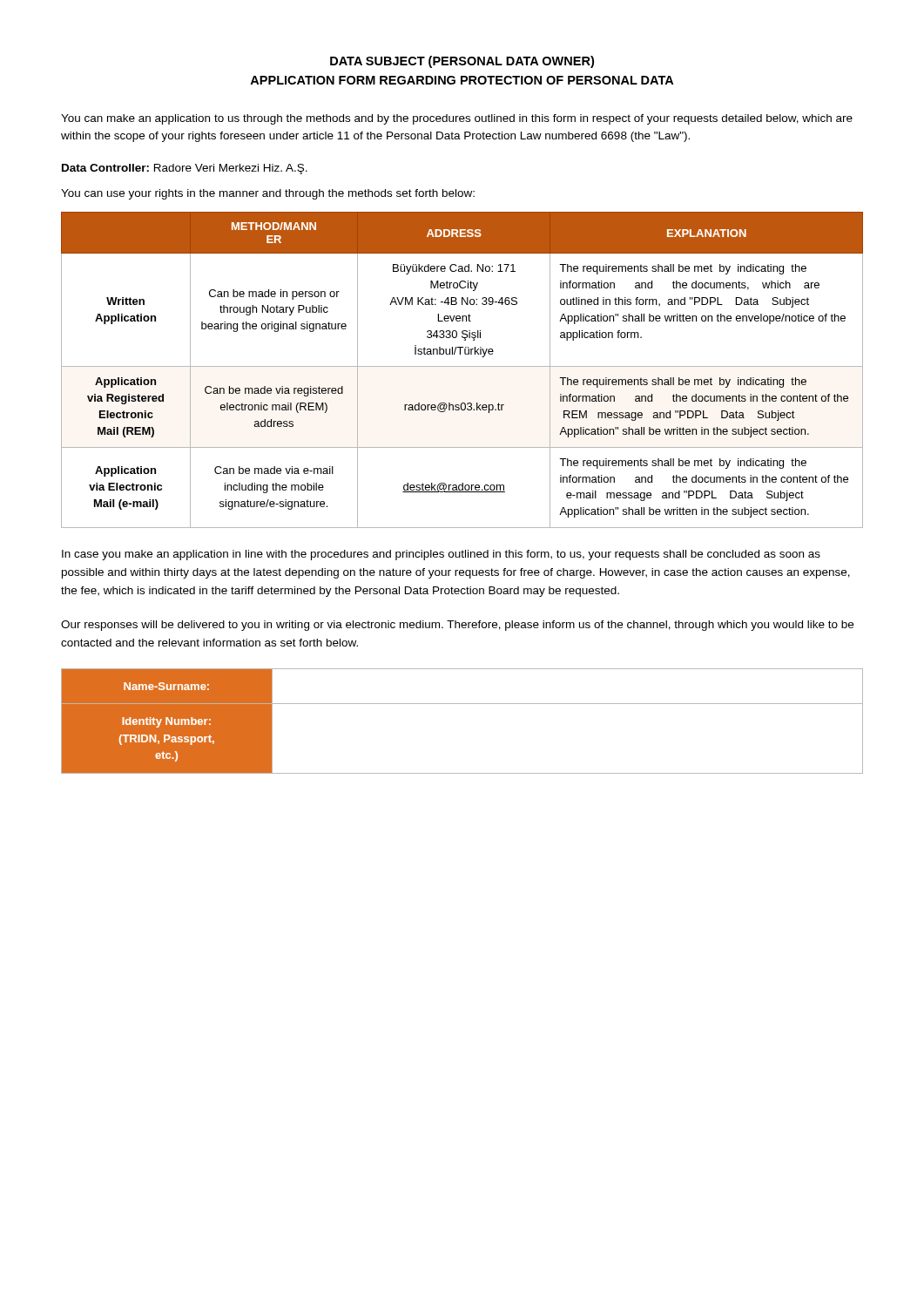The height and width of the screenshot is (1307, 924).
Task: Find the block starting "In case you make an application in line"
Action: click(456, 572)
